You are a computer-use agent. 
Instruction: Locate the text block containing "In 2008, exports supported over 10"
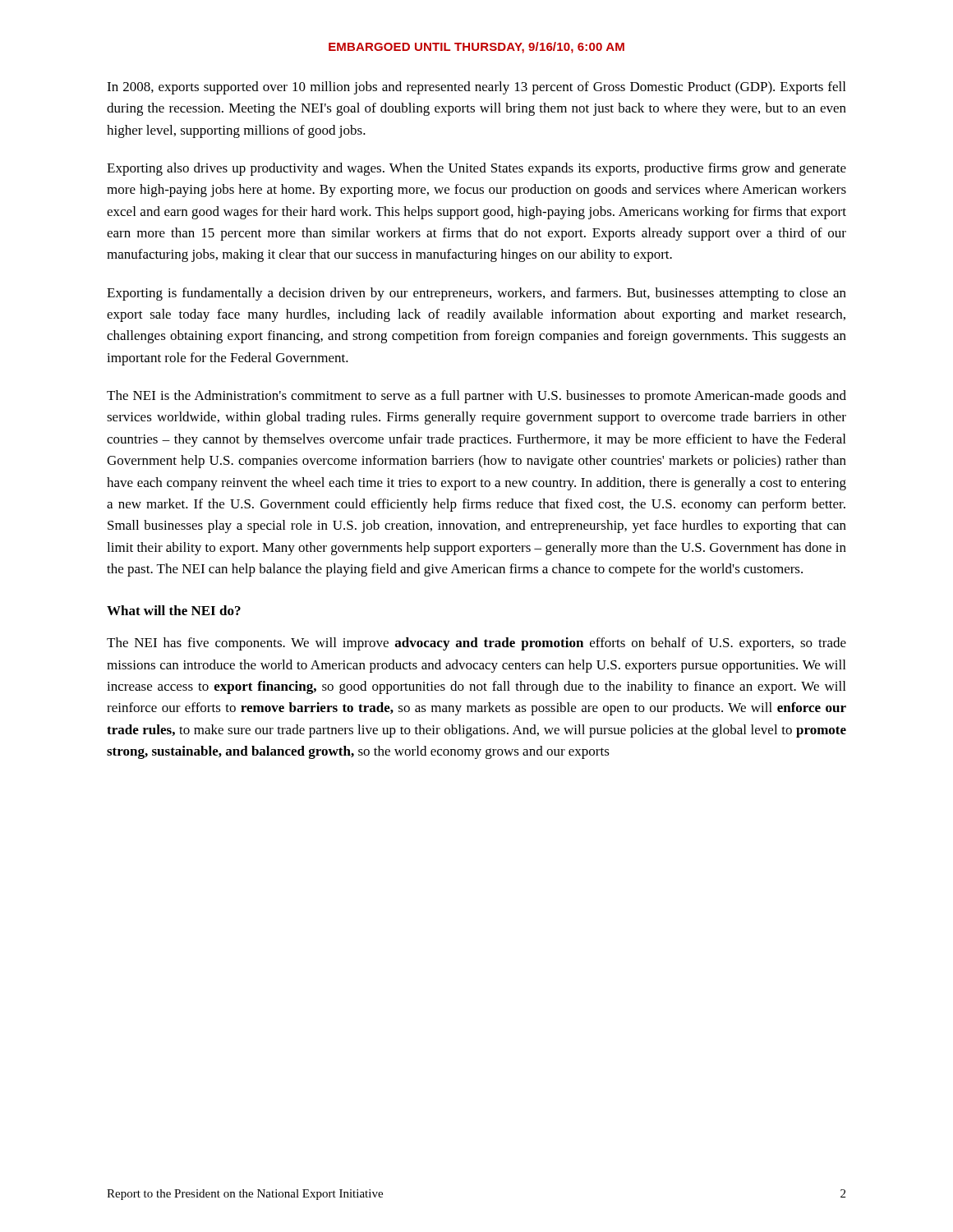(x=476, y=108)
